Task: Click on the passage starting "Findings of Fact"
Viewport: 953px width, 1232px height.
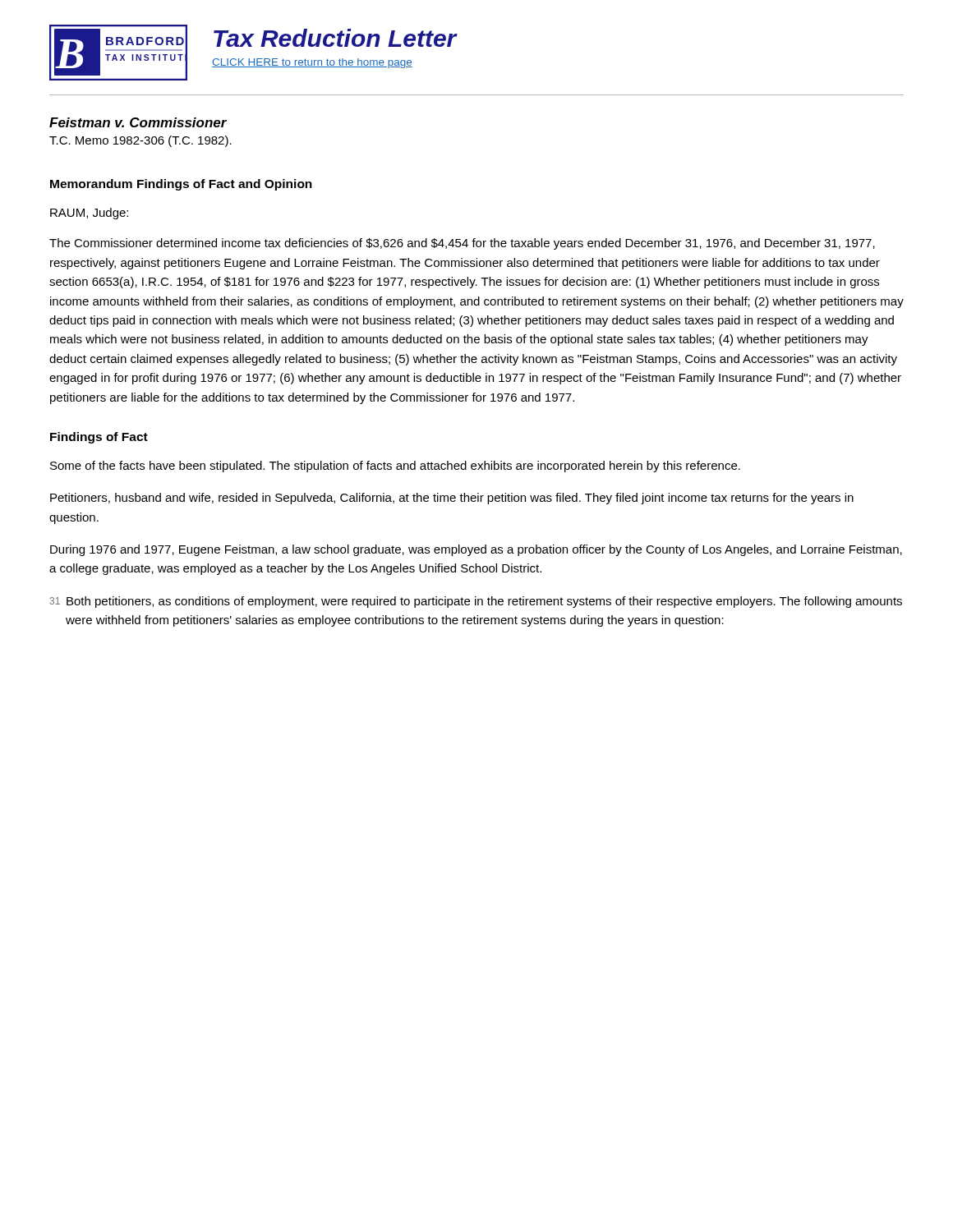Action: (x=98, y=436)
